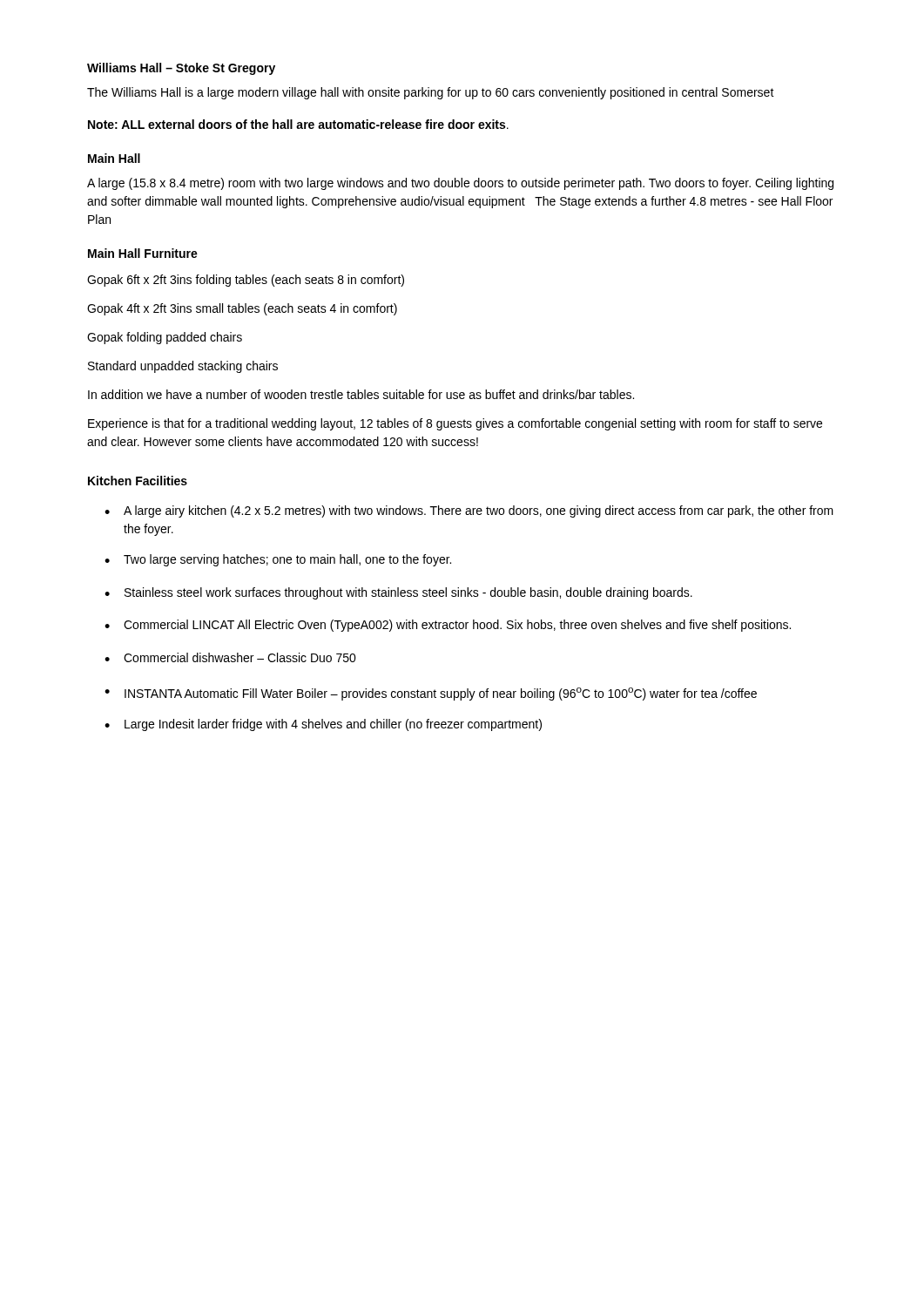Select the block starting "Experience is that for a traditional"
Image resolution: width=924 pixels, height=1307 pixels.
[455, 433]
